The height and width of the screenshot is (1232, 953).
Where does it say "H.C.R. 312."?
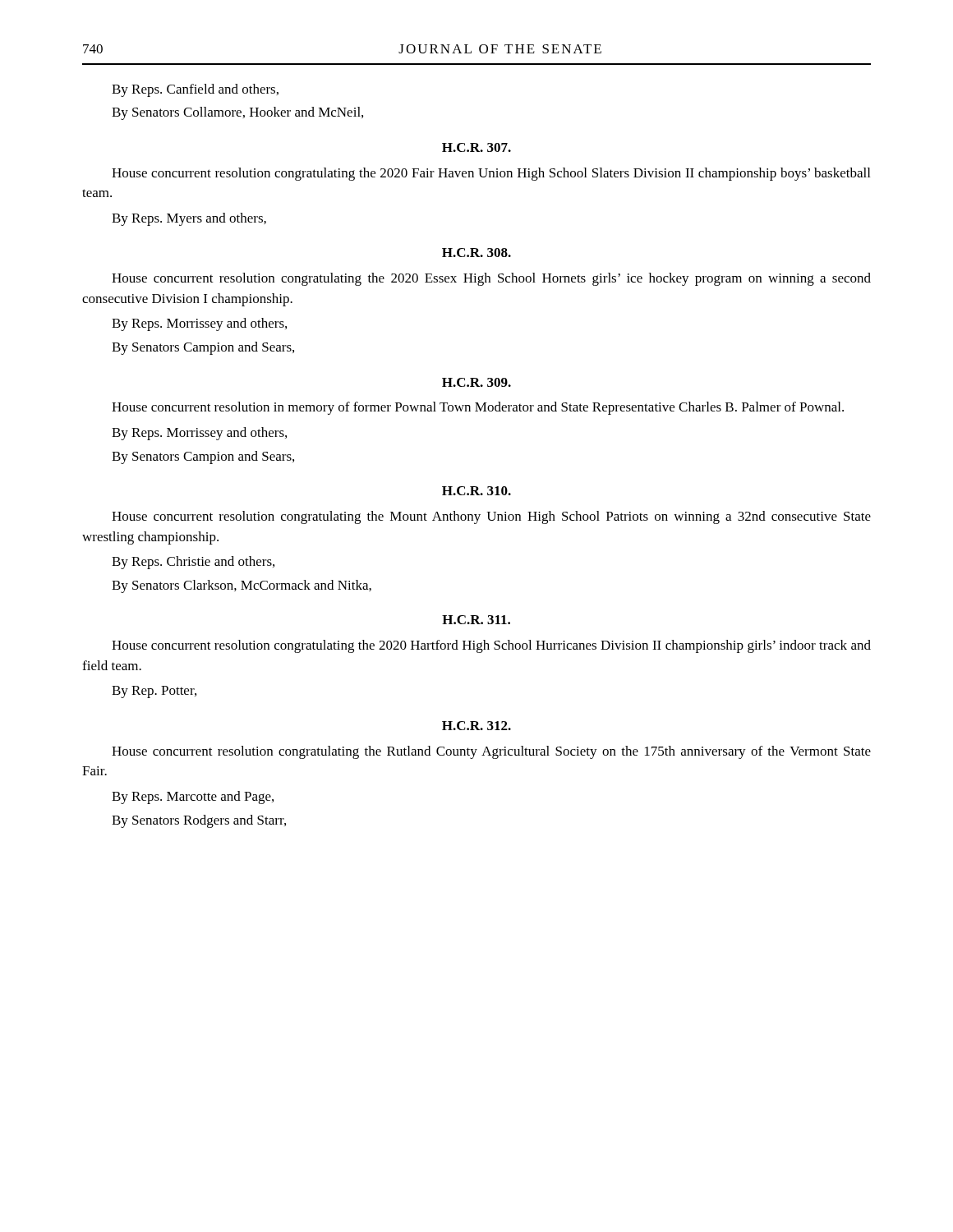click(x=476, y=726)
